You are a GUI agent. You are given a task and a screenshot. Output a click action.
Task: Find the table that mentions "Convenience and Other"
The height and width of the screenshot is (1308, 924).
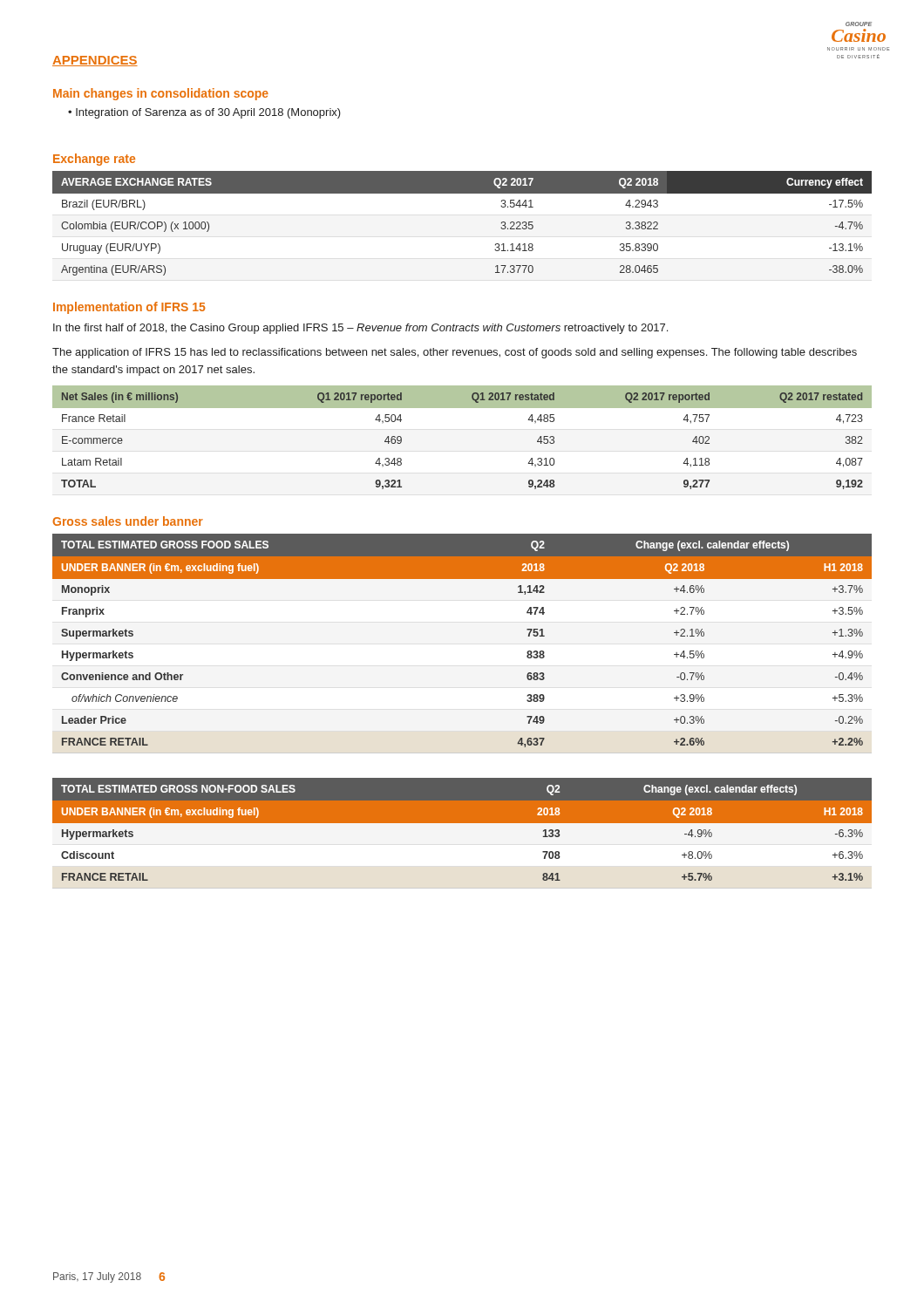[x=462, y=644]
